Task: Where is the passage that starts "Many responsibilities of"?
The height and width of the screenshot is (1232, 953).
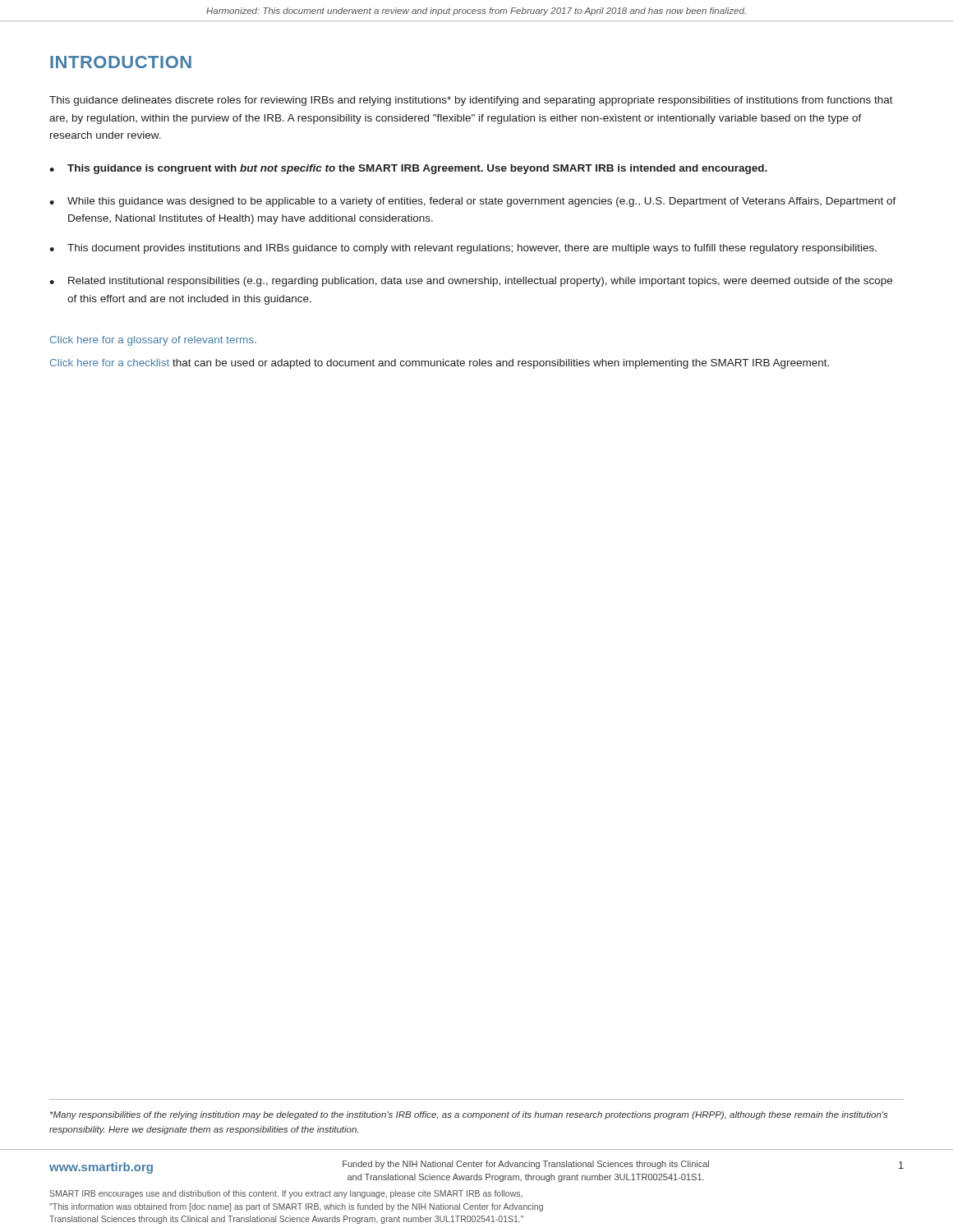Action: pos(476,1123)
